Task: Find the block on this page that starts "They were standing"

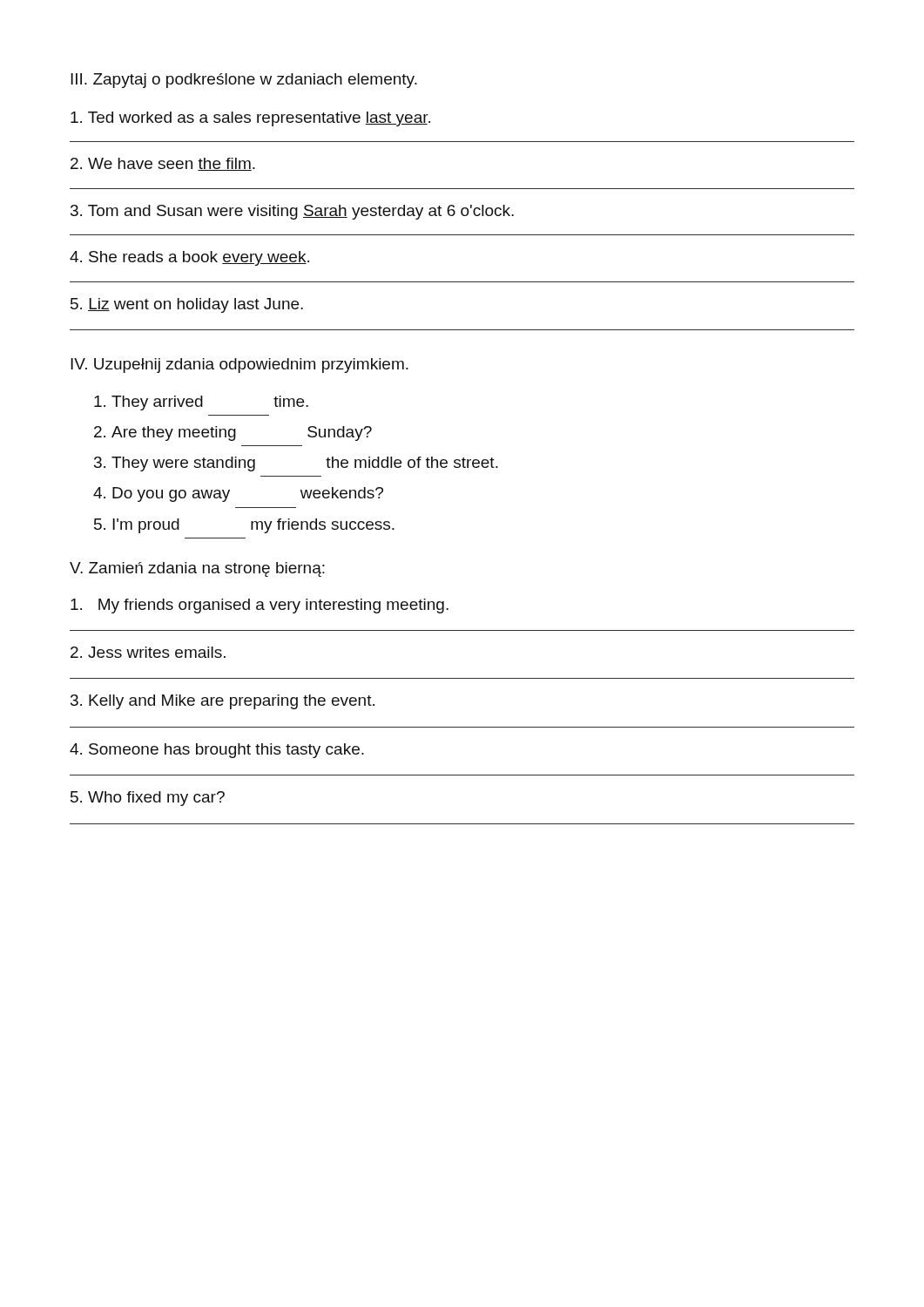Action: pyautogui.click(x=305, y=465)
